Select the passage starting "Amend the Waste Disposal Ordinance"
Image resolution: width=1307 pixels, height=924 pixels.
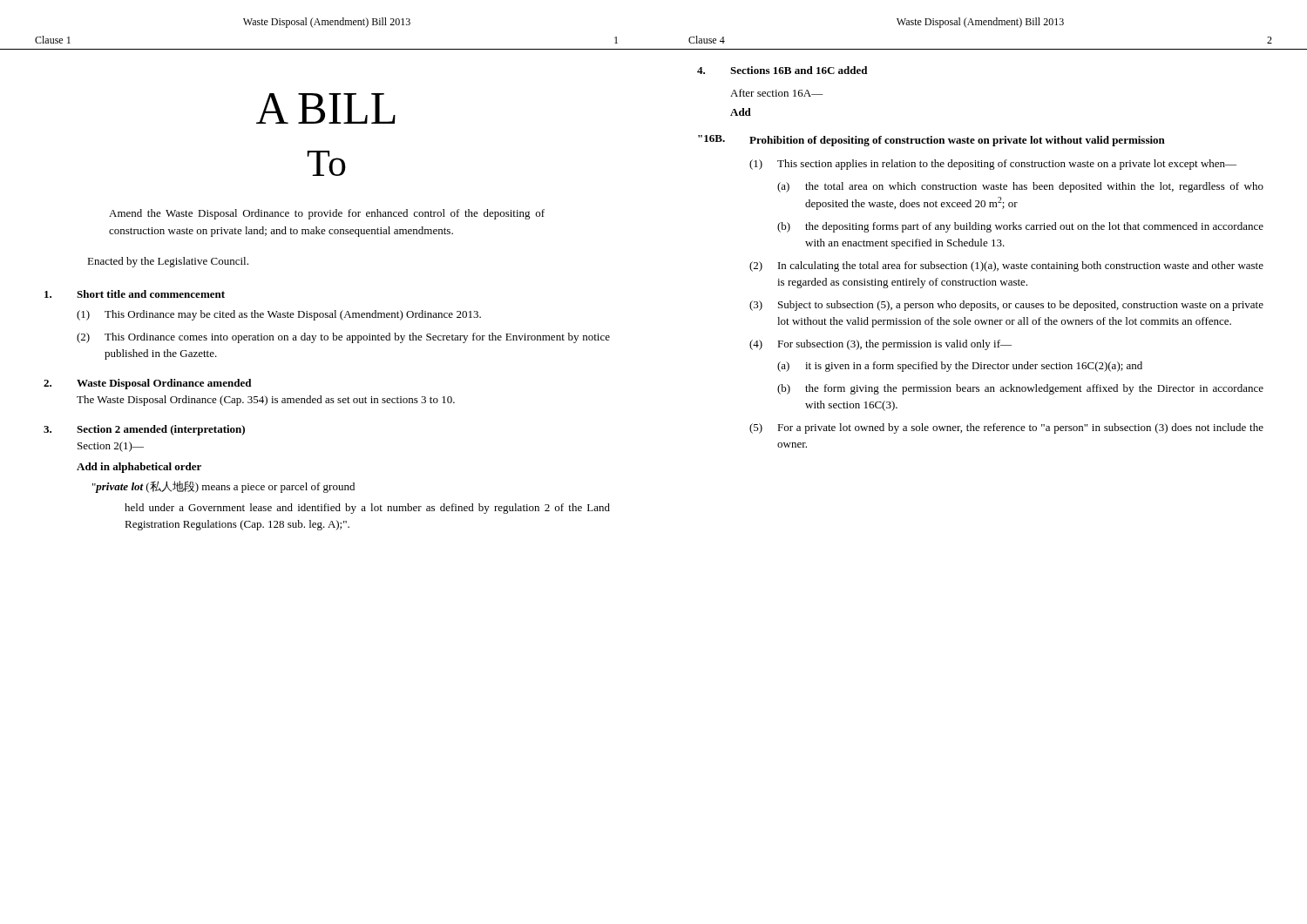(327, 221)
